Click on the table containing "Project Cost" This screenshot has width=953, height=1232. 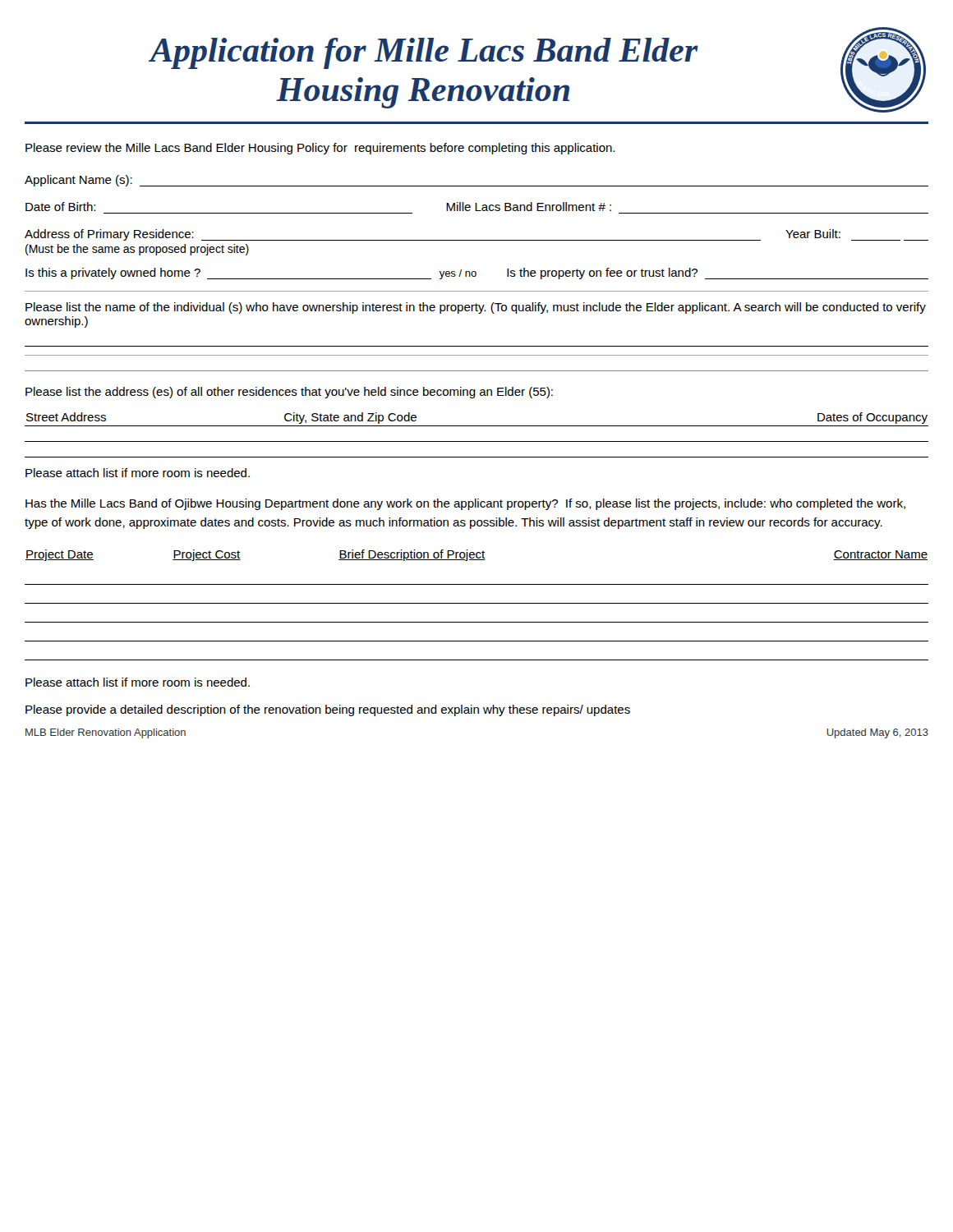(x=476, y=603)
